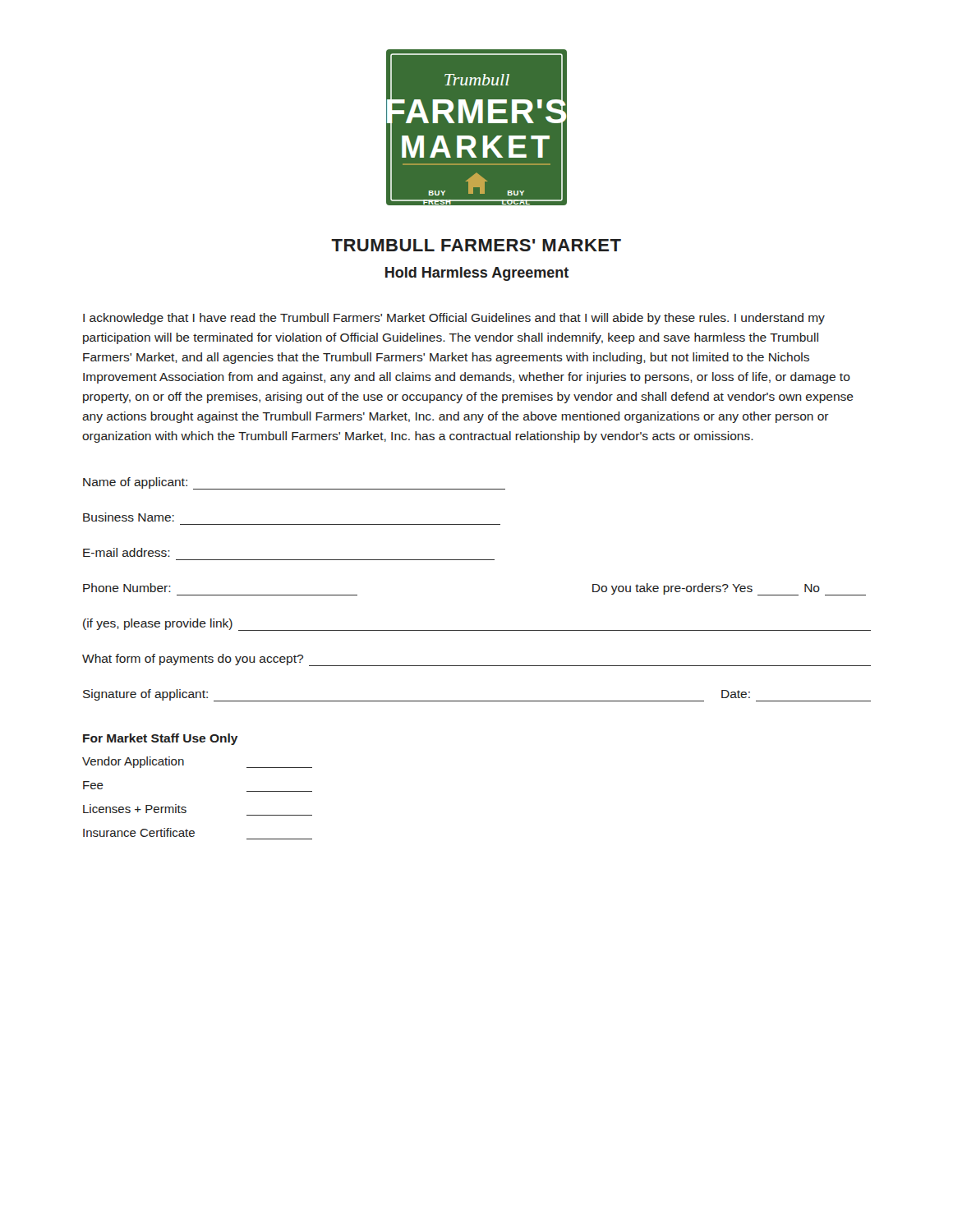953x1232 pixels.
Task: Locate the block of text that opens with "What form of payments do you"
Action: [x=476, y=658]
